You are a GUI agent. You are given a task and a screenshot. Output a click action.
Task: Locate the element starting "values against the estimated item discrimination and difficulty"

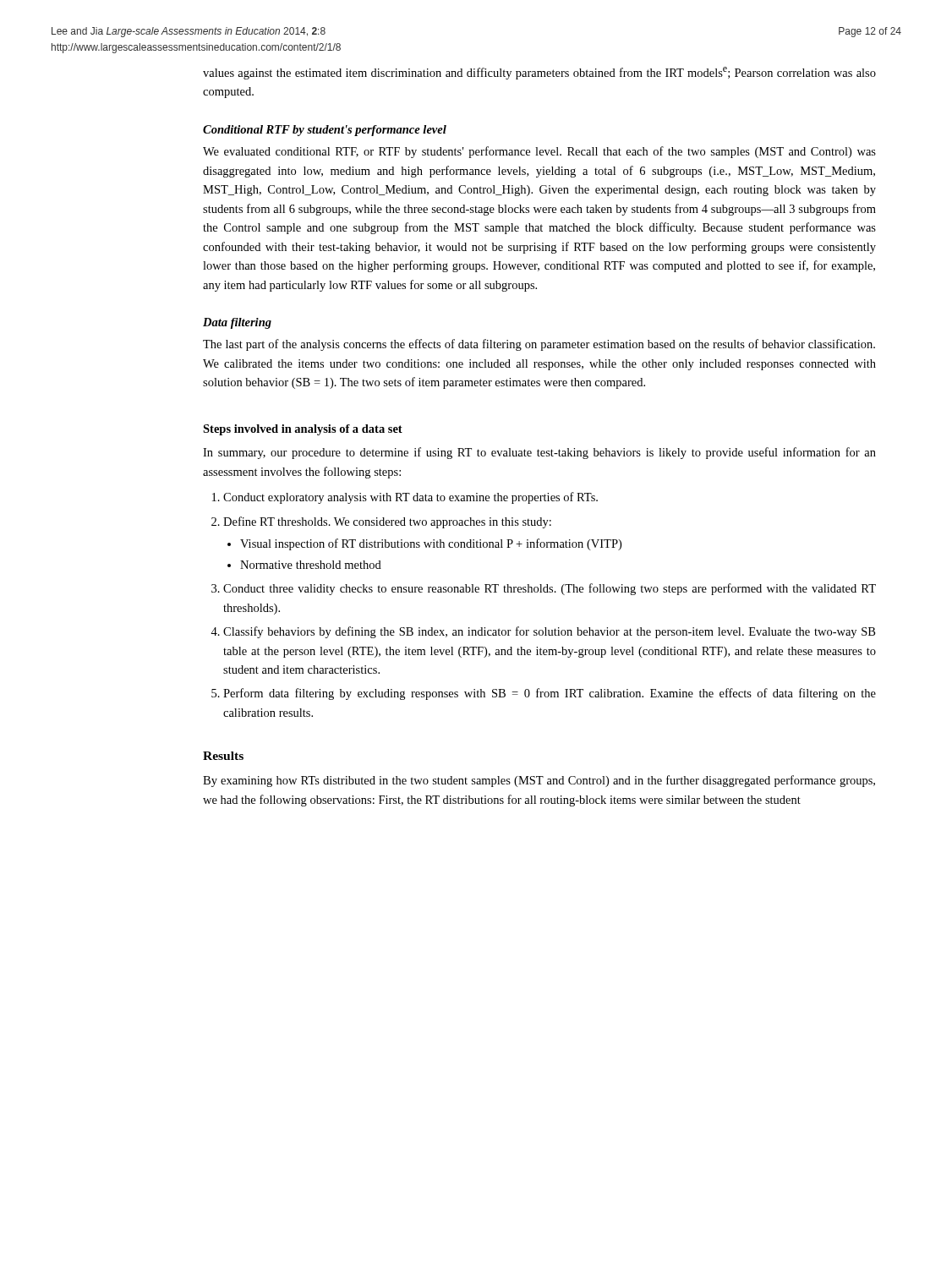(539, 81)
